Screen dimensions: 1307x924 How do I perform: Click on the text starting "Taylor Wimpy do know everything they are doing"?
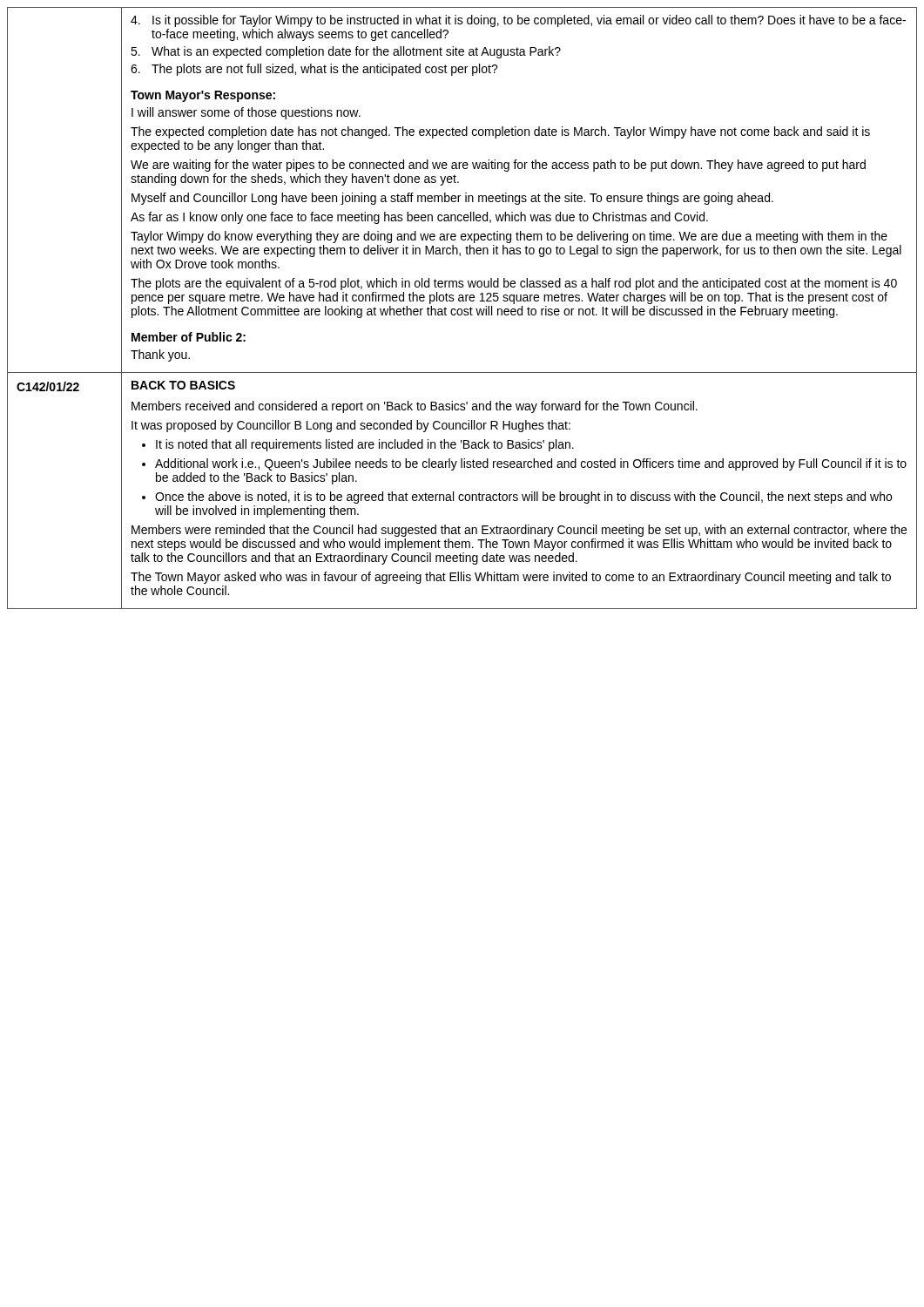(x=519, y=250)
